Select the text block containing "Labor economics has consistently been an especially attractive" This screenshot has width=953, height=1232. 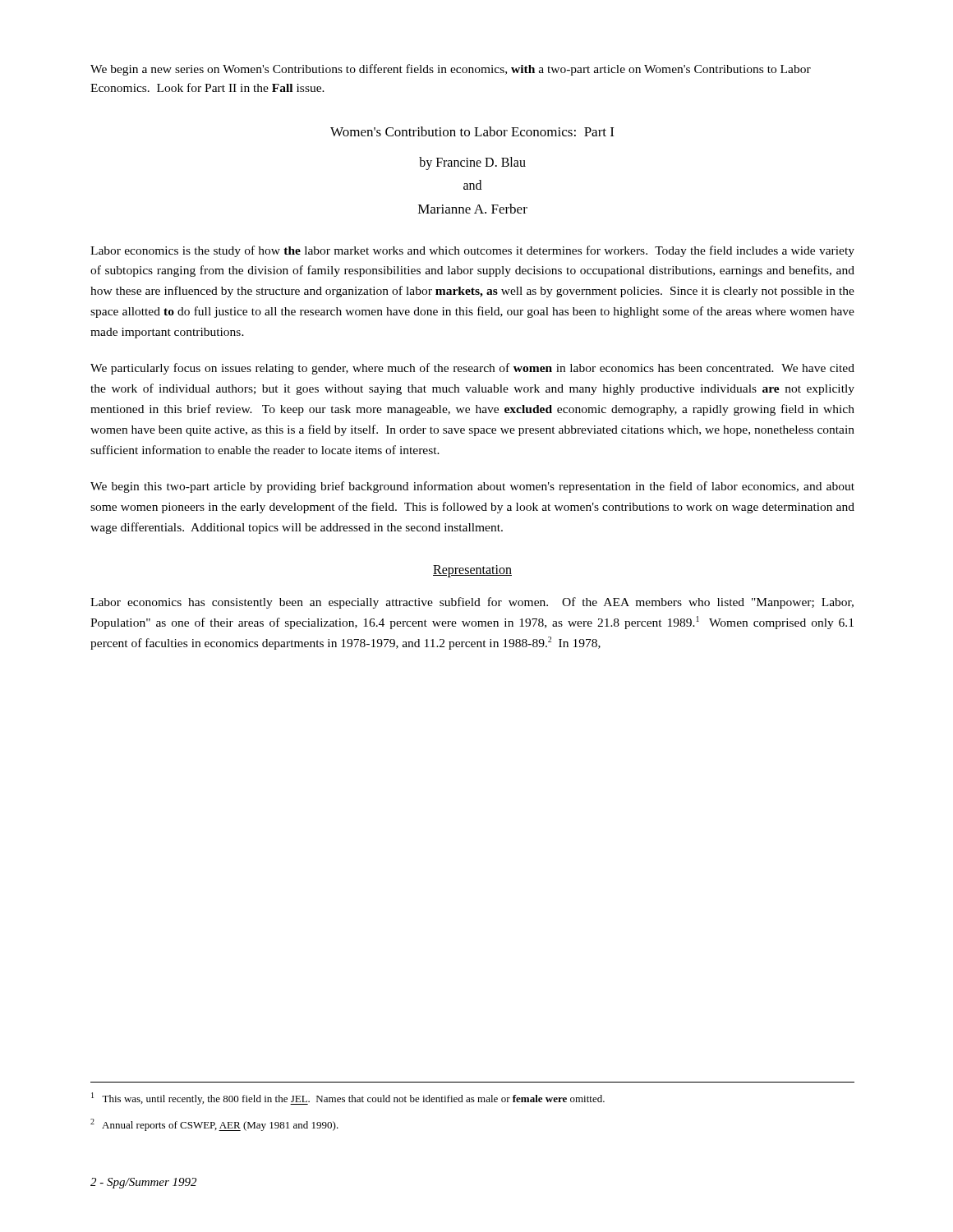[x=472, y=622]
